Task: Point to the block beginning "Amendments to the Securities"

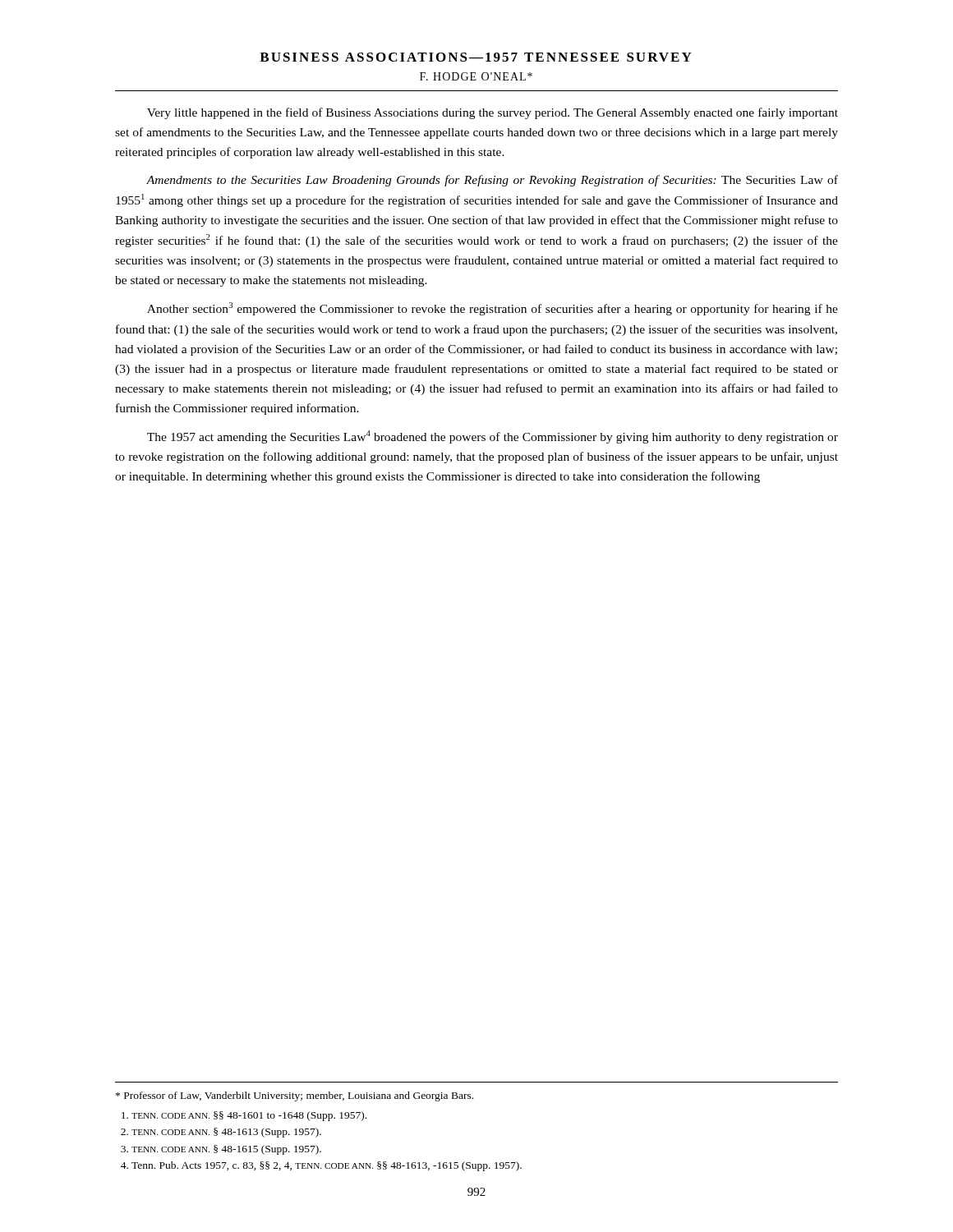Action: tap(476, 230)
